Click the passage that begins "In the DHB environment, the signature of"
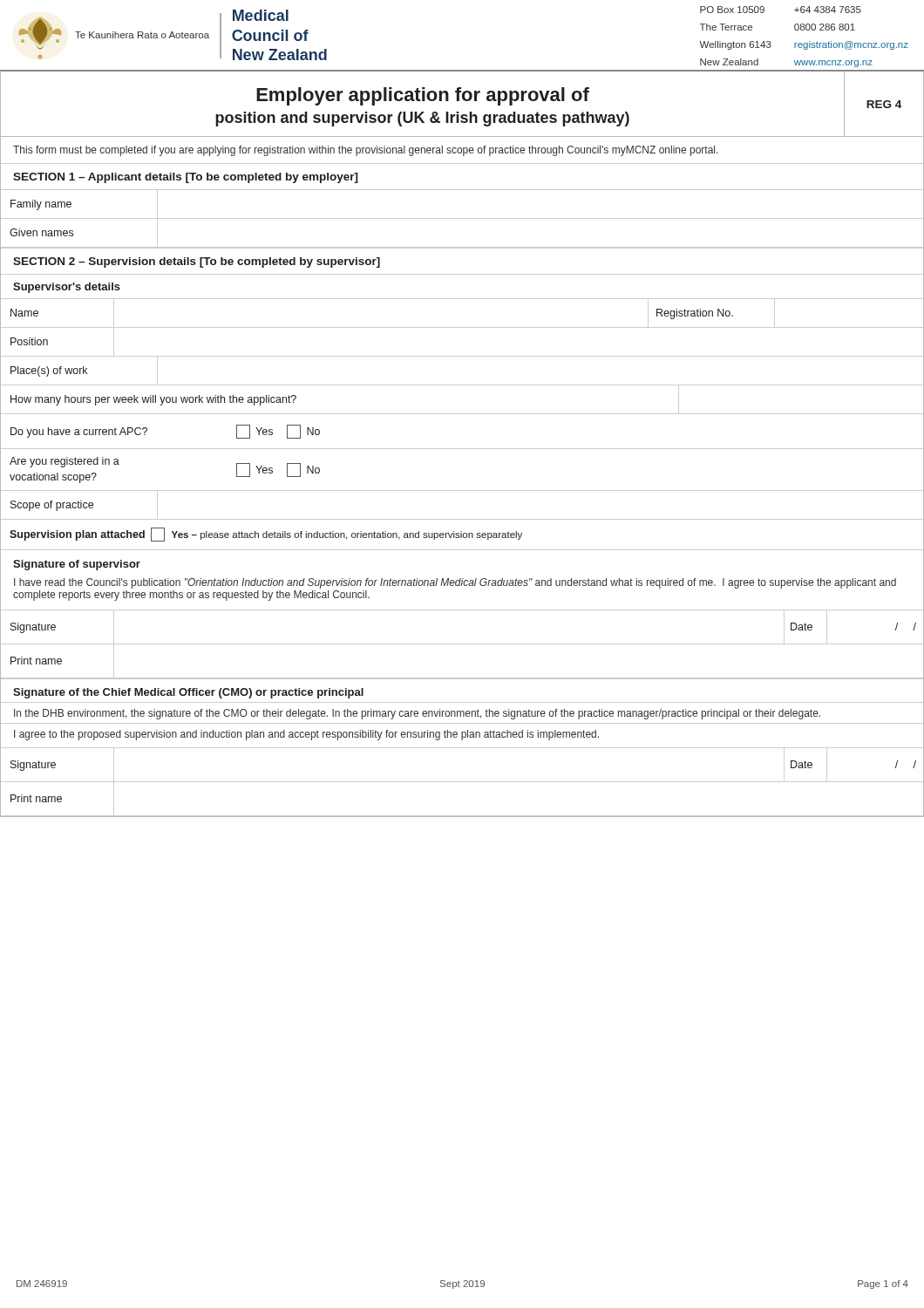The height and width of the screenshot is (1308, 924). coord(417,713)
